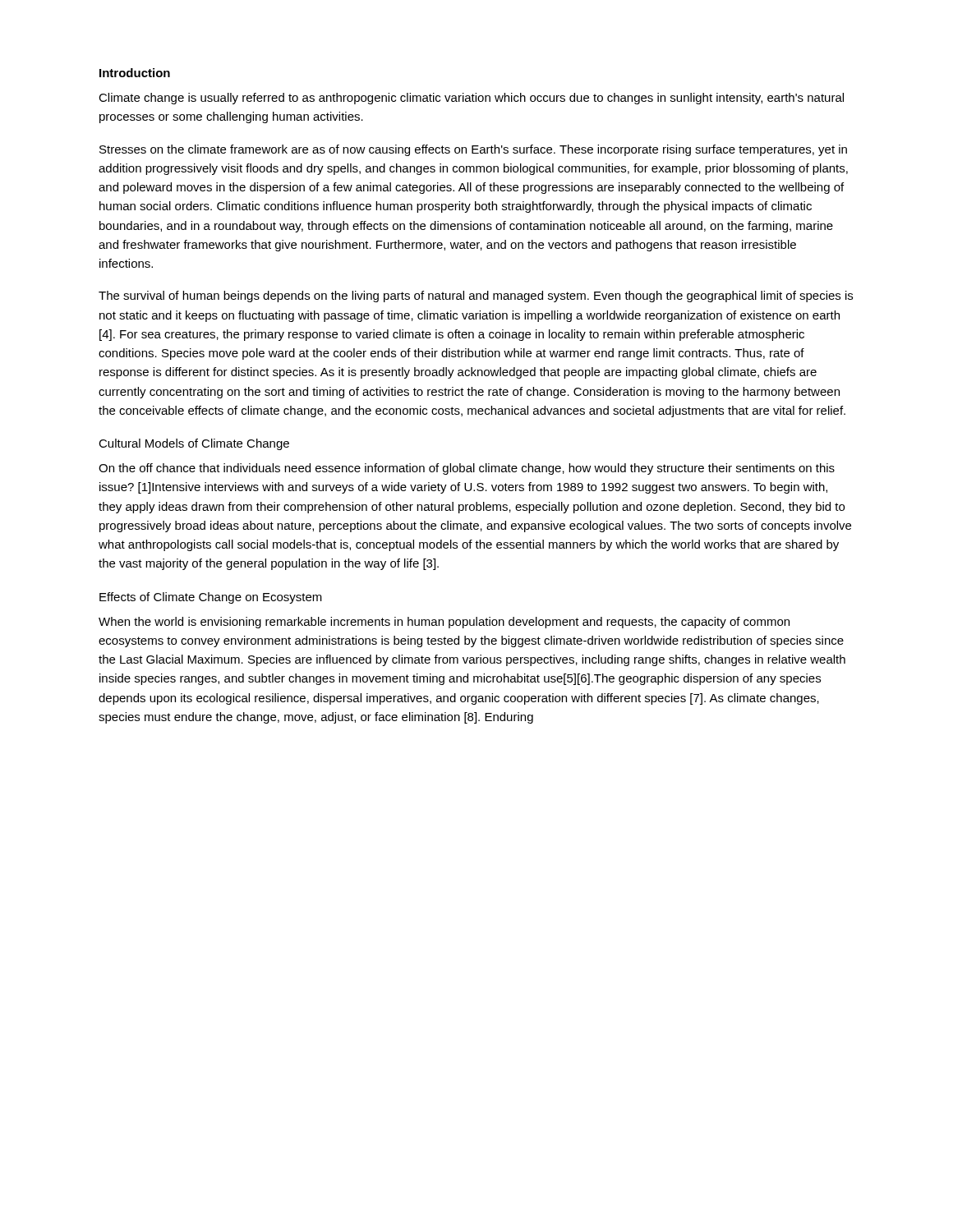This screenshot has width=953, height=1232.
Task: Find the text block starting "Cultural Models of Climate Change"
Action: click(194, 443)
